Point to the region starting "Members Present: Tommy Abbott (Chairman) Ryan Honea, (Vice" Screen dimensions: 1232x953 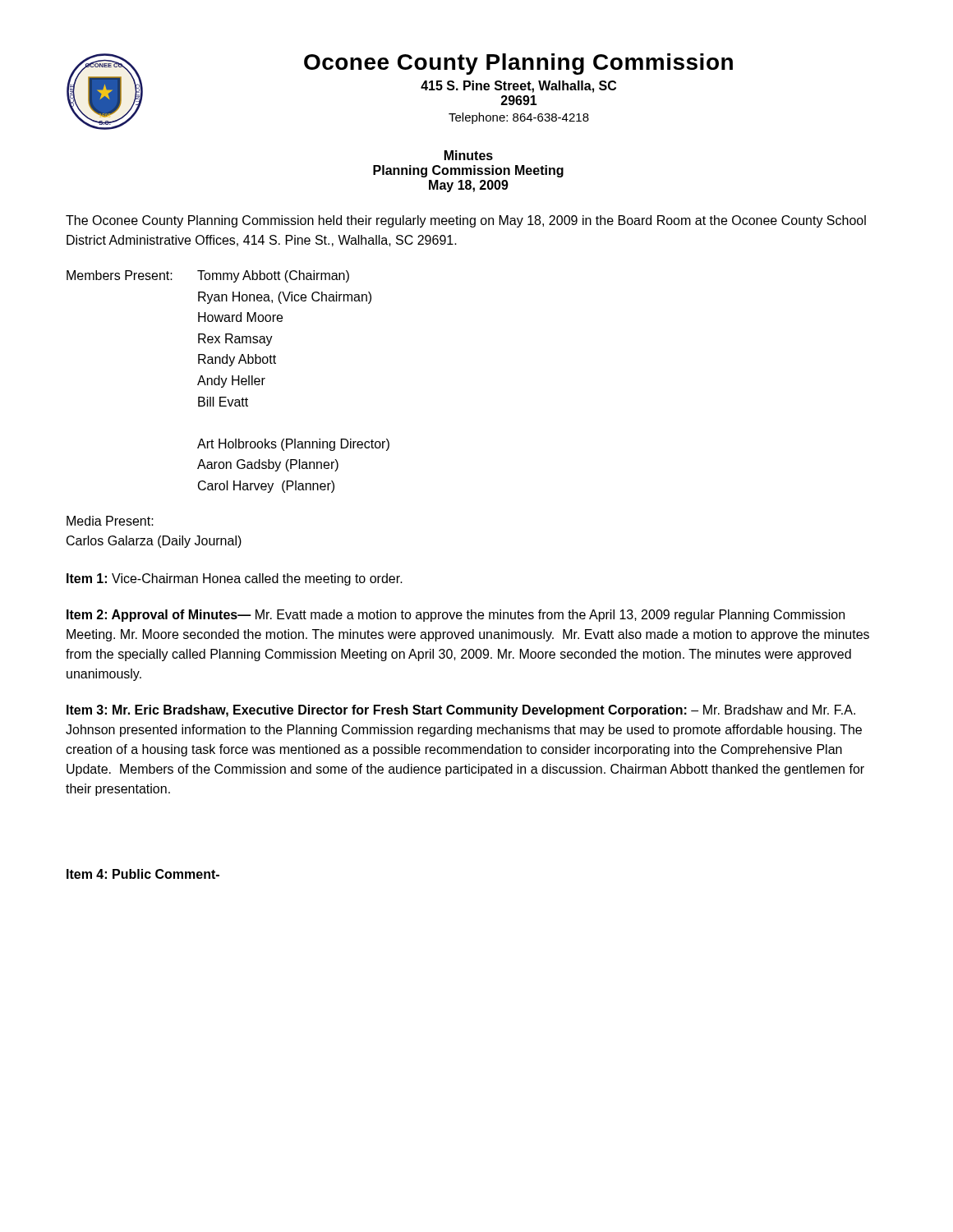click(208, 276)
